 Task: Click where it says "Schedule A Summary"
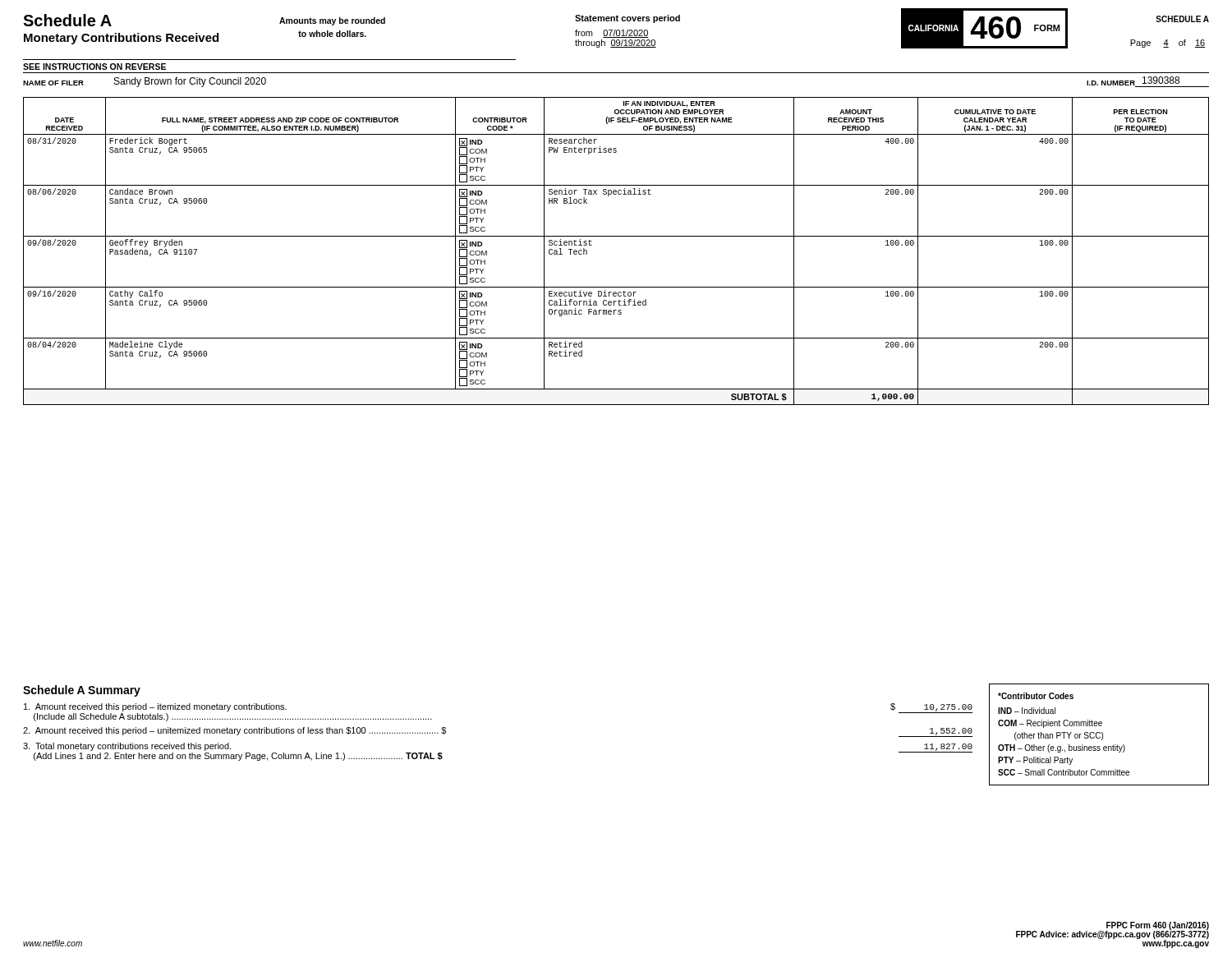pyautogui.click(x=82, y=690)
